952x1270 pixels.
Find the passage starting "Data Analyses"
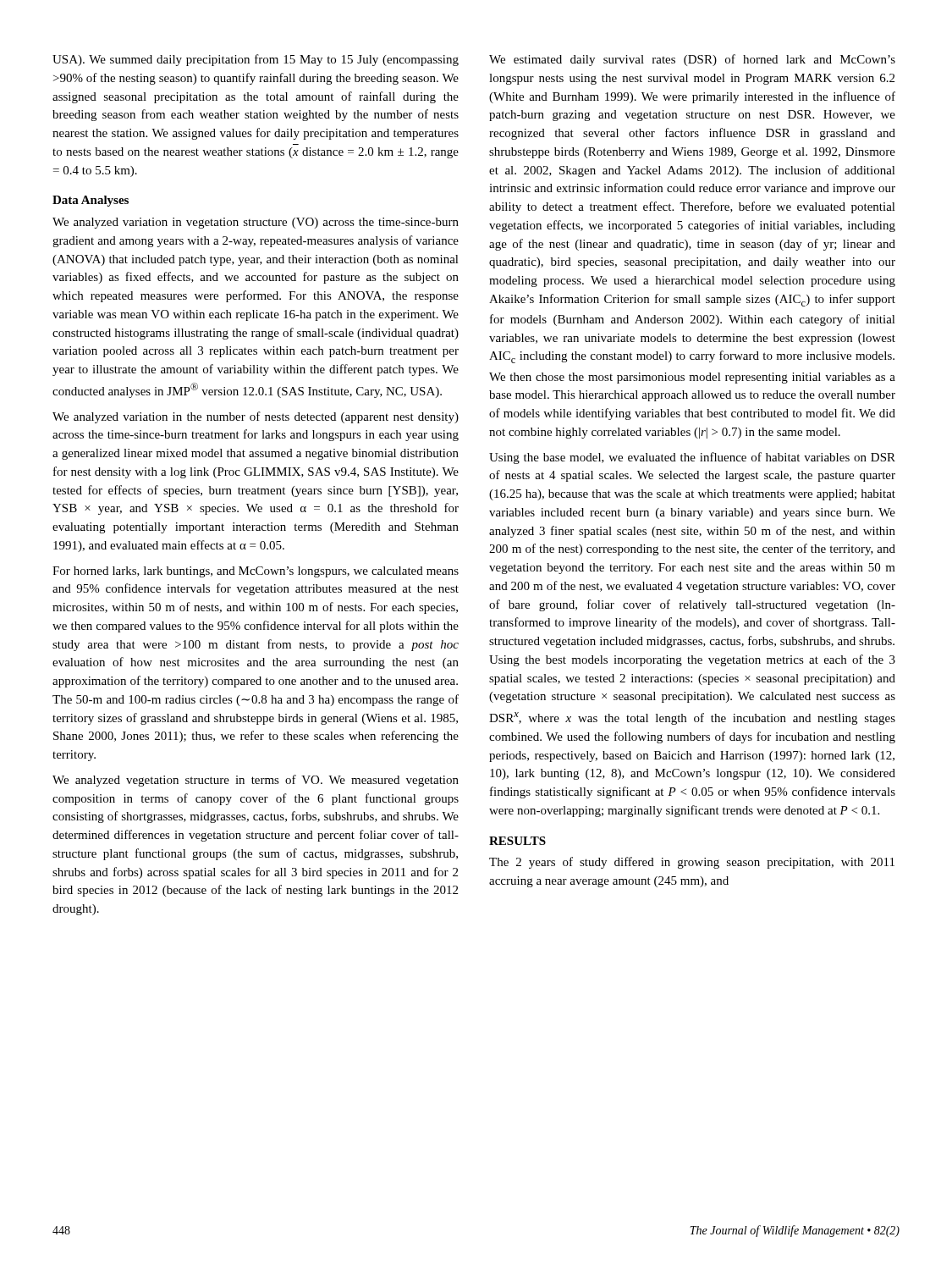point(91,201)
